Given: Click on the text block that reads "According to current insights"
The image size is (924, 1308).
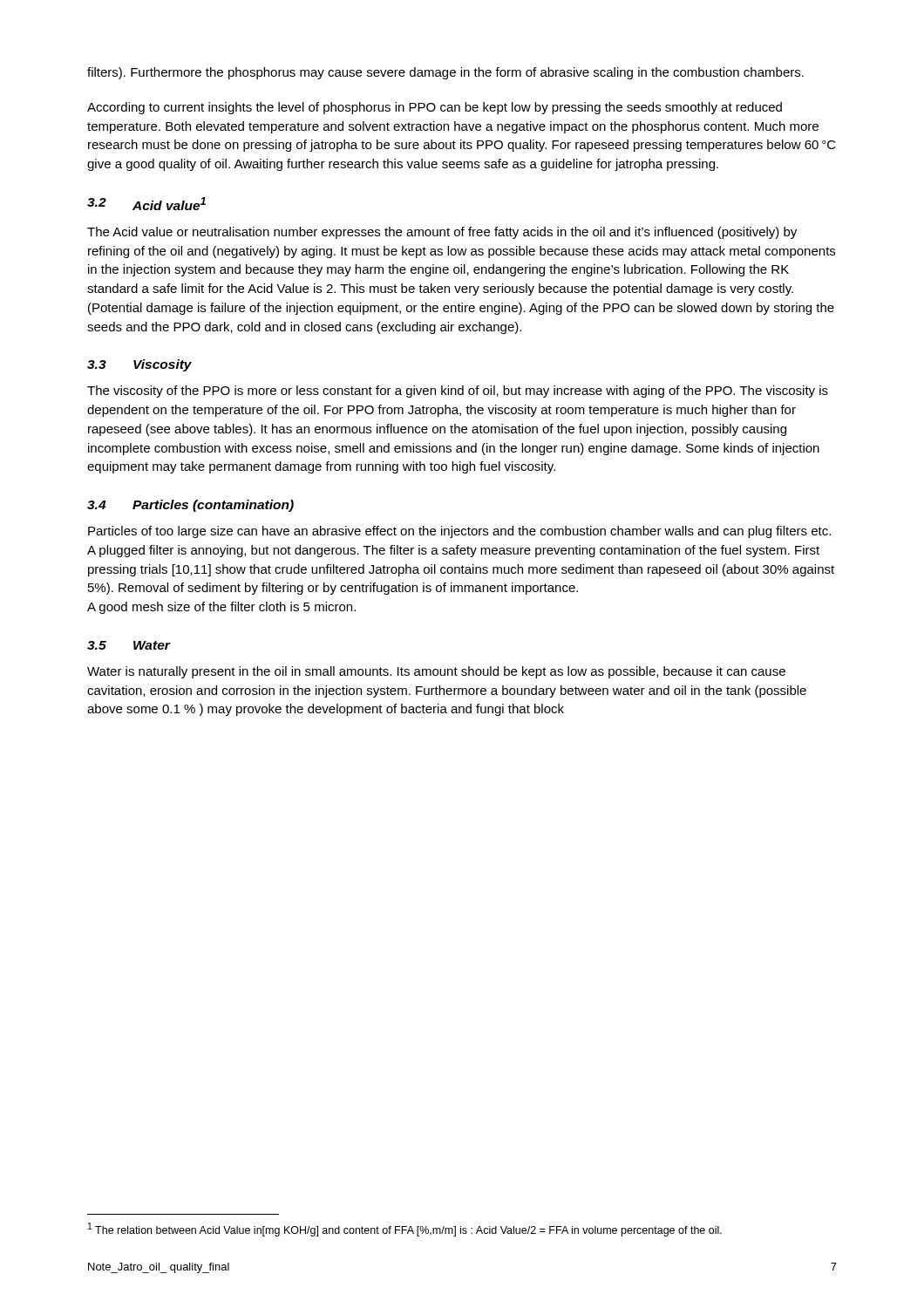Looking at the screenshot, I should (462, 135).
